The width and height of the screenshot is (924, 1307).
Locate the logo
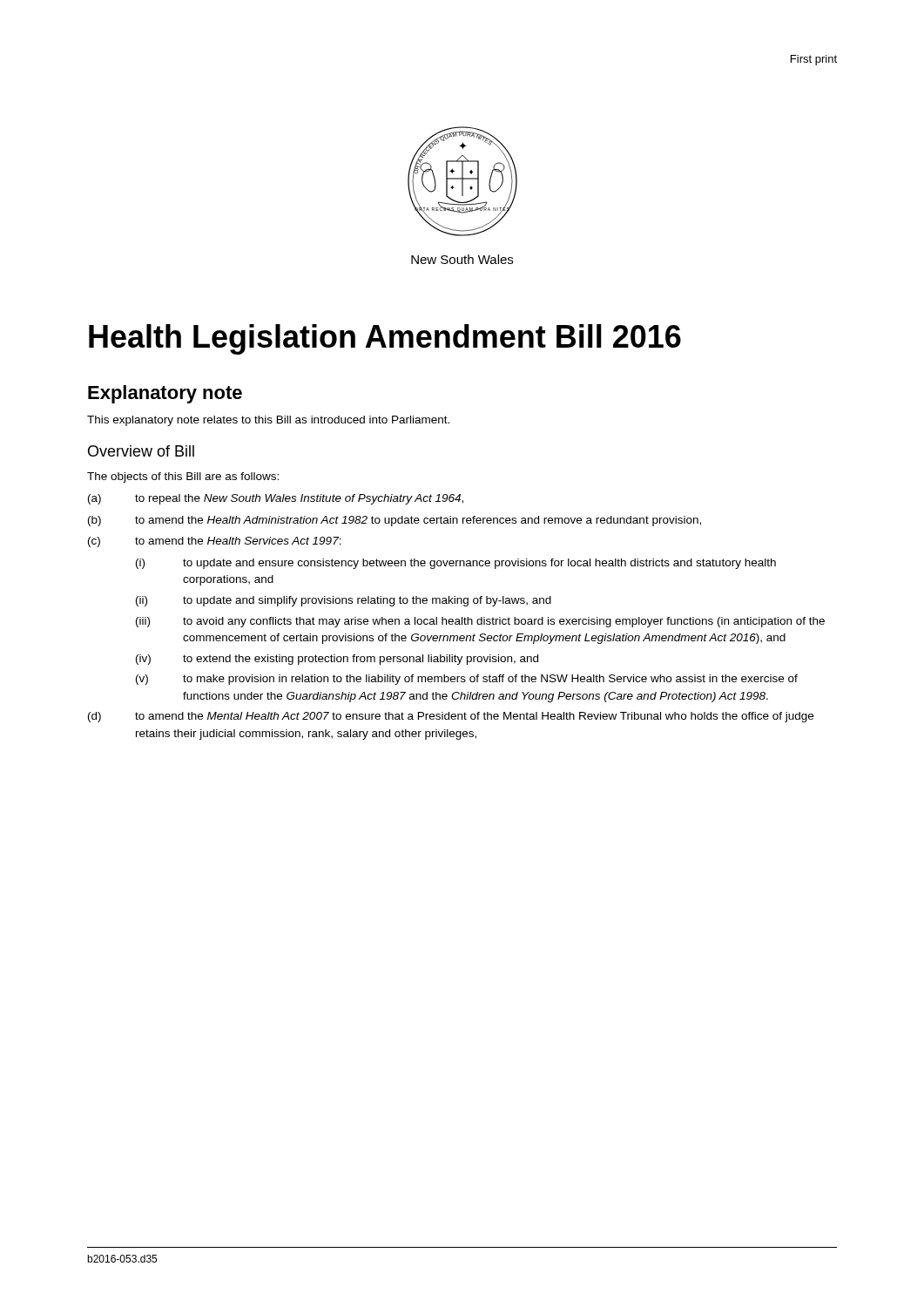click(x=462, y=184)
